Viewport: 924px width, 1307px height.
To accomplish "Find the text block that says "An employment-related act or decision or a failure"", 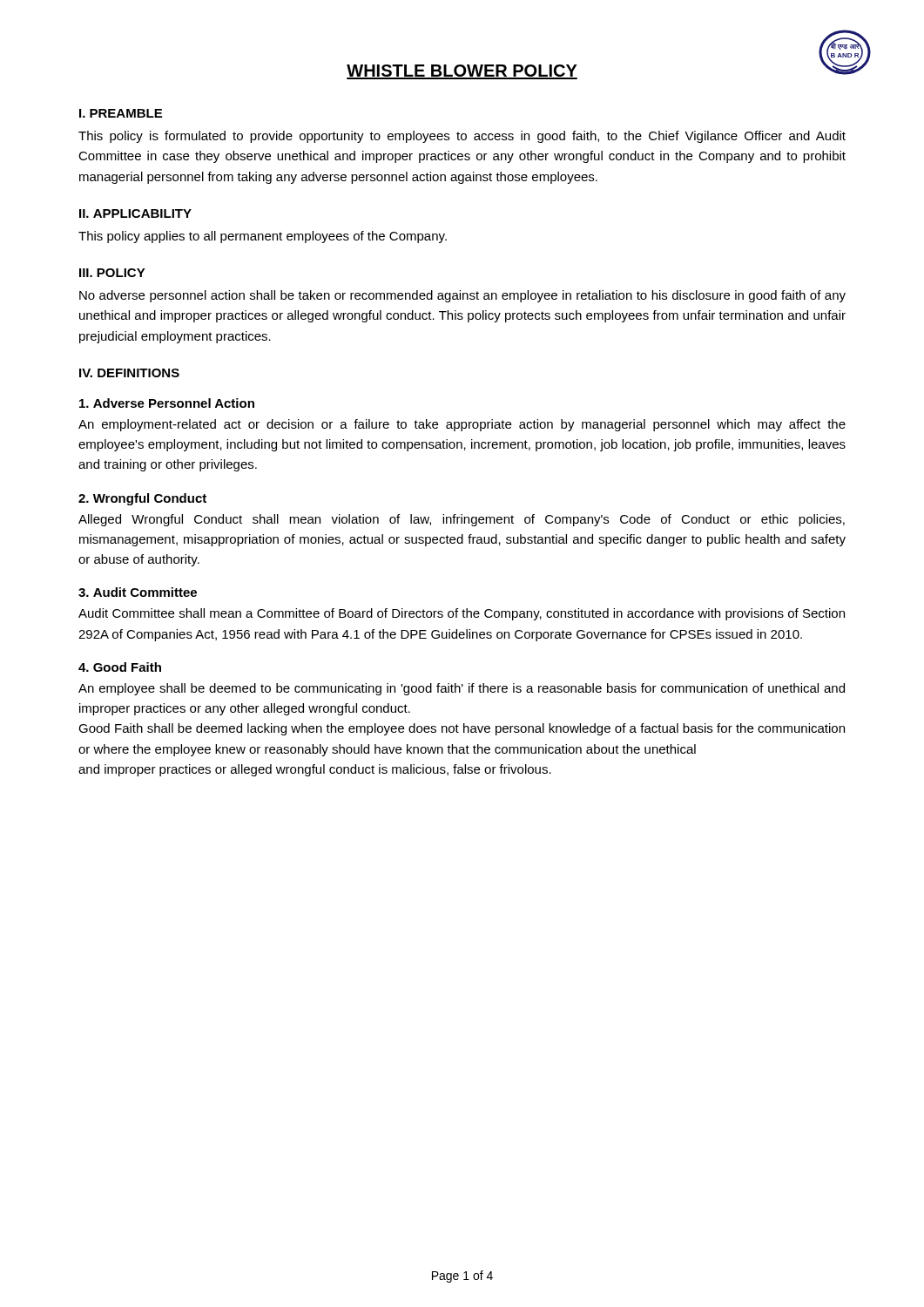I will coord(462,444).
